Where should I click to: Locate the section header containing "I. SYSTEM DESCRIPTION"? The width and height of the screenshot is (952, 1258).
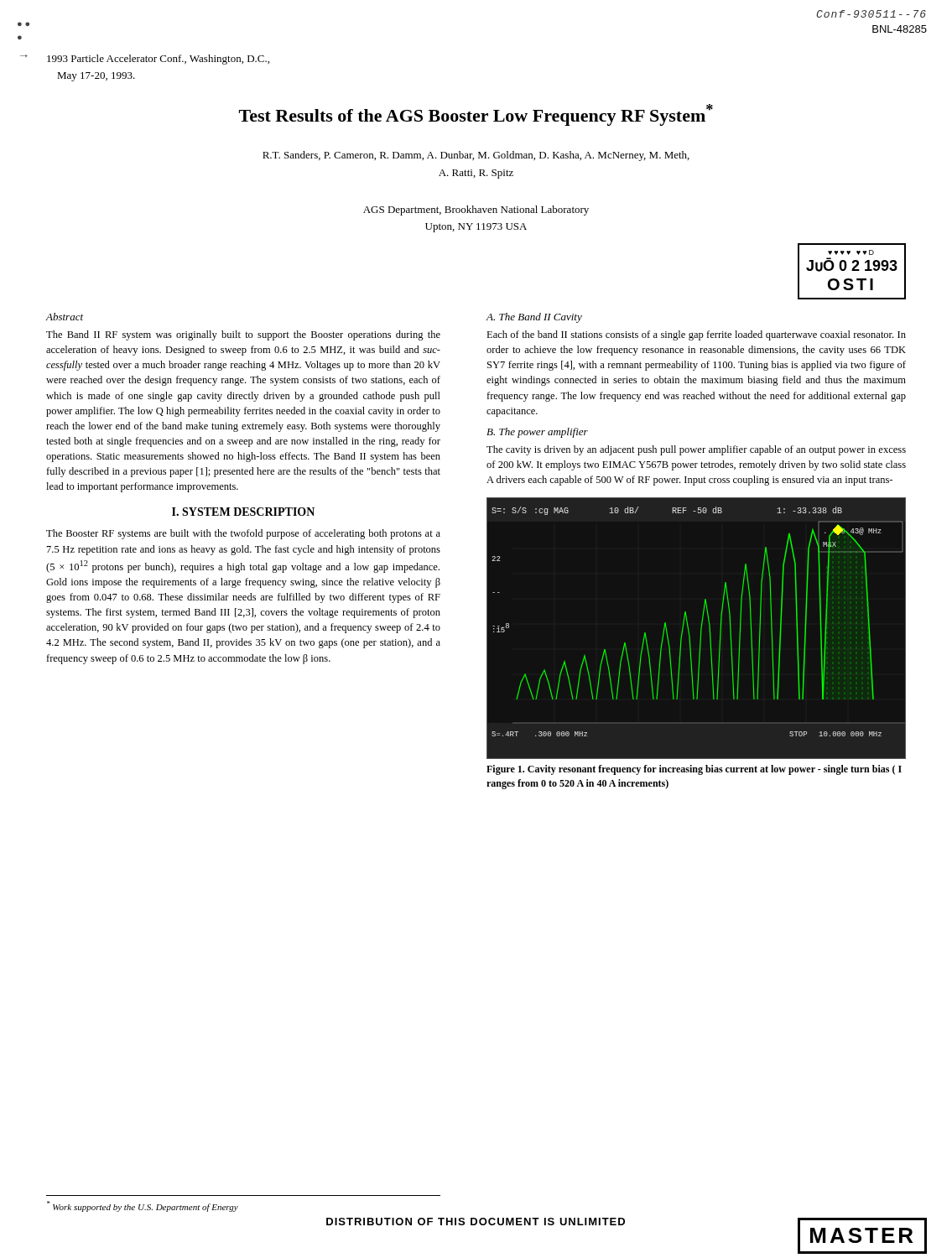pos(243,512)
